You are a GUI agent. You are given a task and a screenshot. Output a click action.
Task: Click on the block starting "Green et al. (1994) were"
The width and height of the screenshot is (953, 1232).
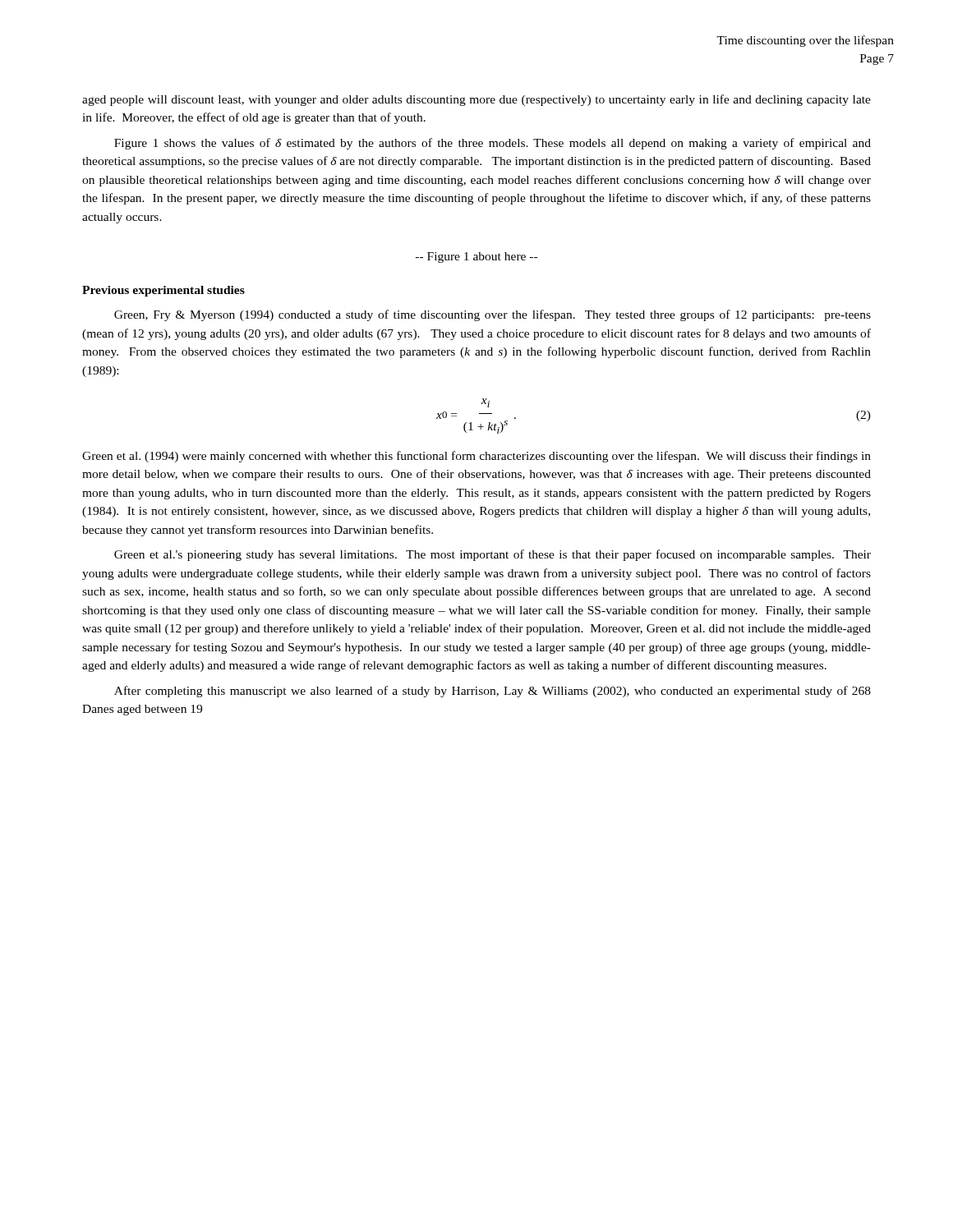476,493
